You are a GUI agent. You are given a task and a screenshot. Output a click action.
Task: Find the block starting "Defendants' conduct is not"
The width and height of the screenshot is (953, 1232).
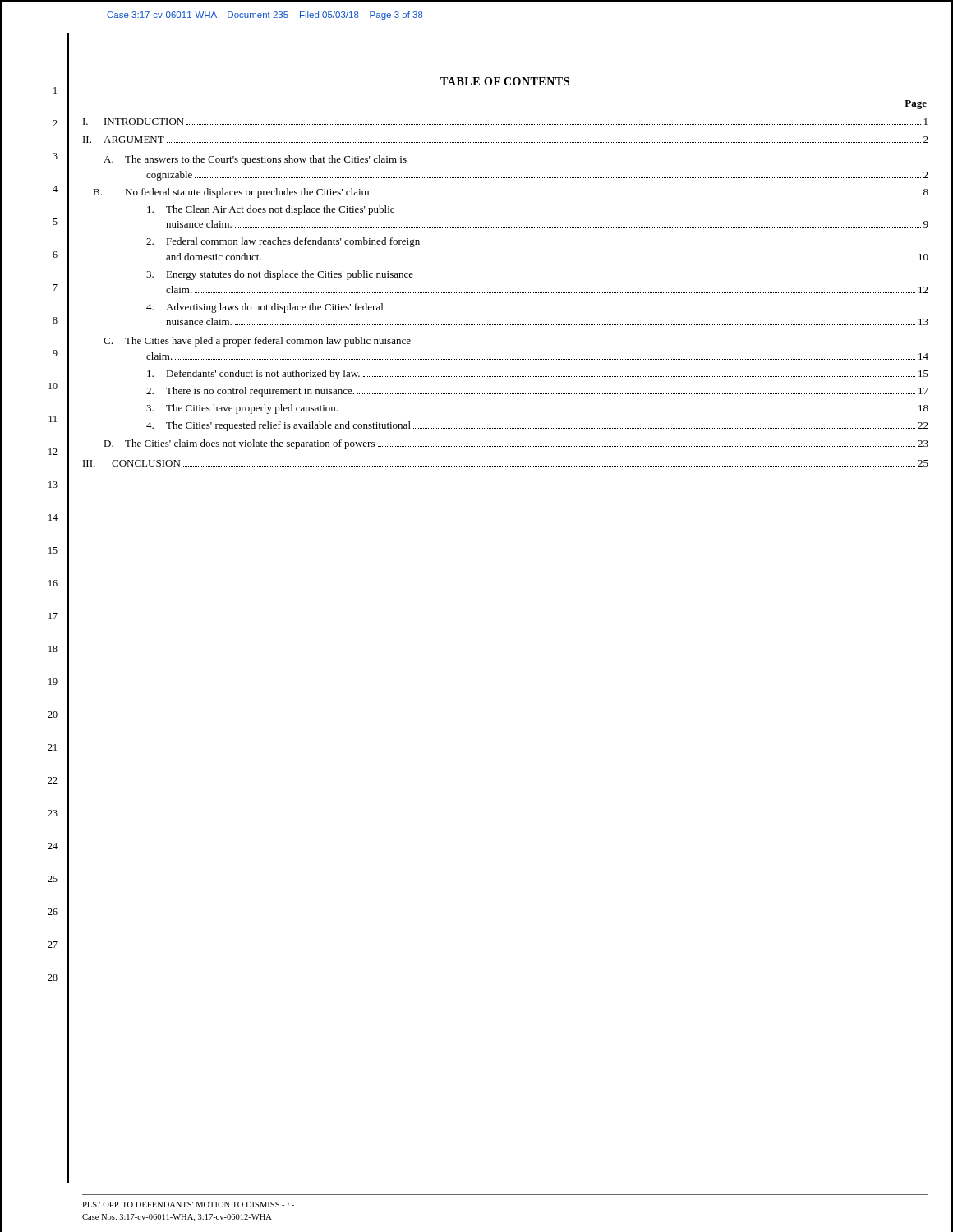coord(537,374)
